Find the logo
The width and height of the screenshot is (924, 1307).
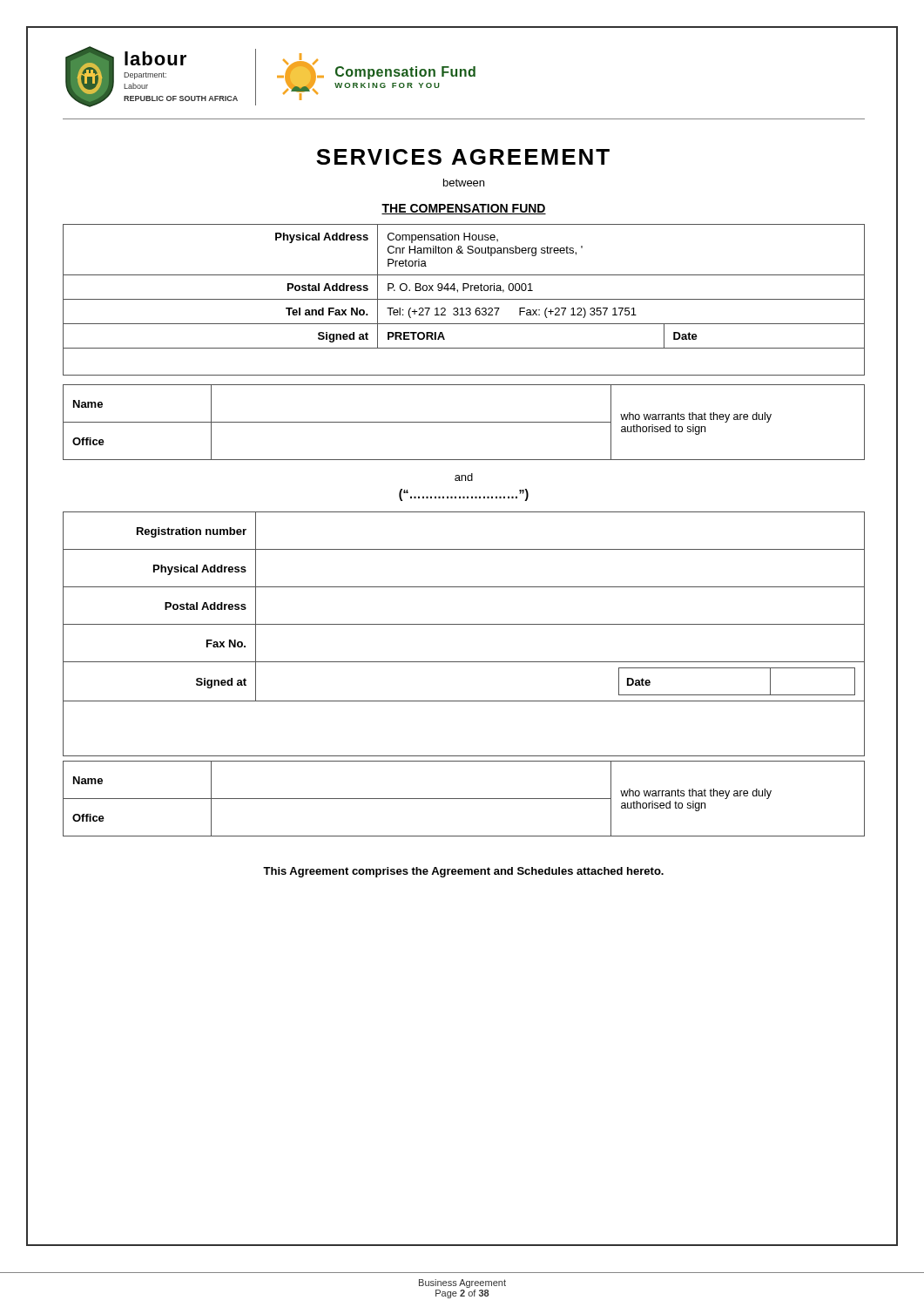(x=464, y=82)
